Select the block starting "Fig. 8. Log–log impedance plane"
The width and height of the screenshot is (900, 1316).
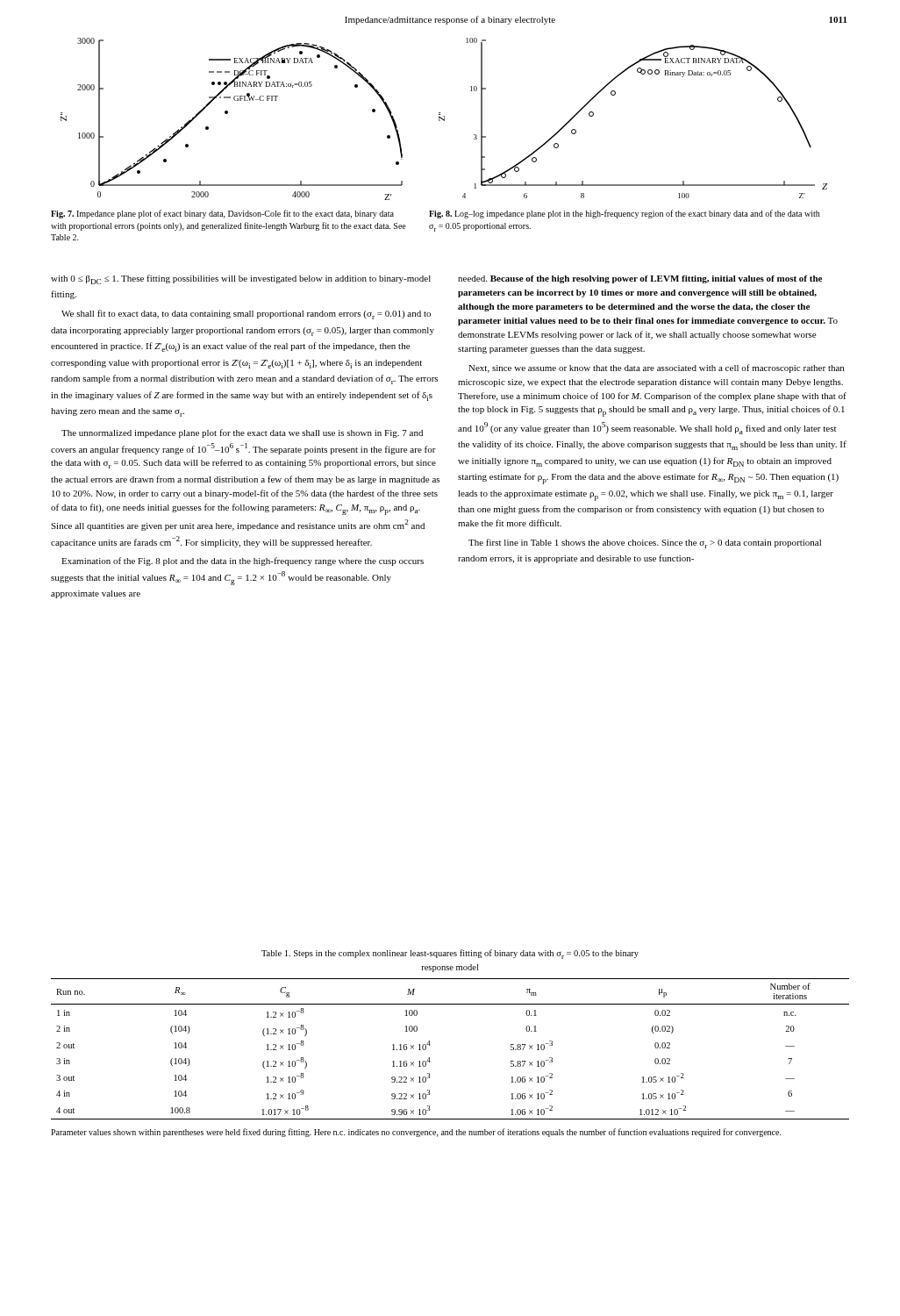pos(624,221)
